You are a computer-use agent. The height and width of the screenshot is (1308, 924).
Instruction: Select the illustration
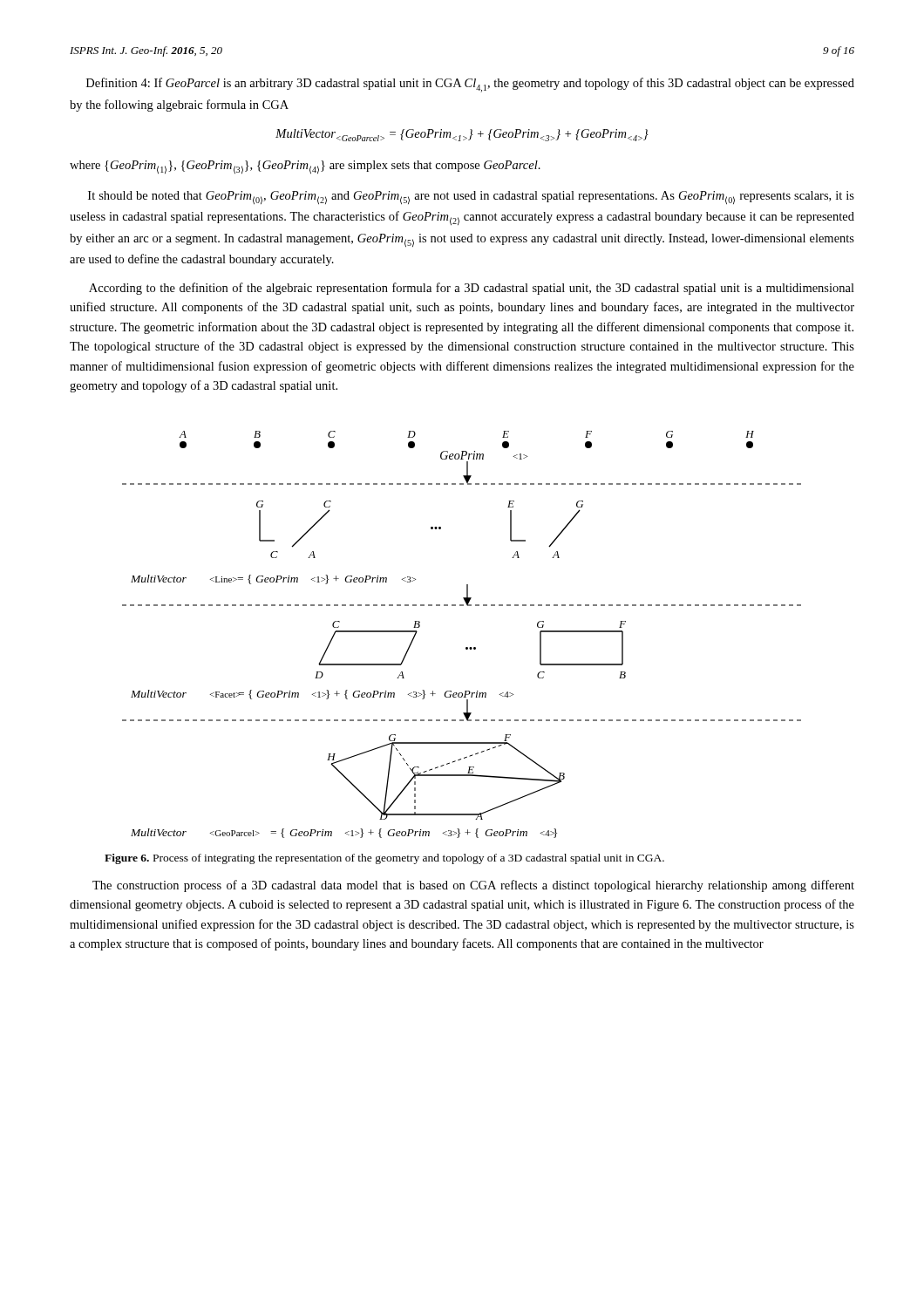pyautogui.click(x=462, y=627)
